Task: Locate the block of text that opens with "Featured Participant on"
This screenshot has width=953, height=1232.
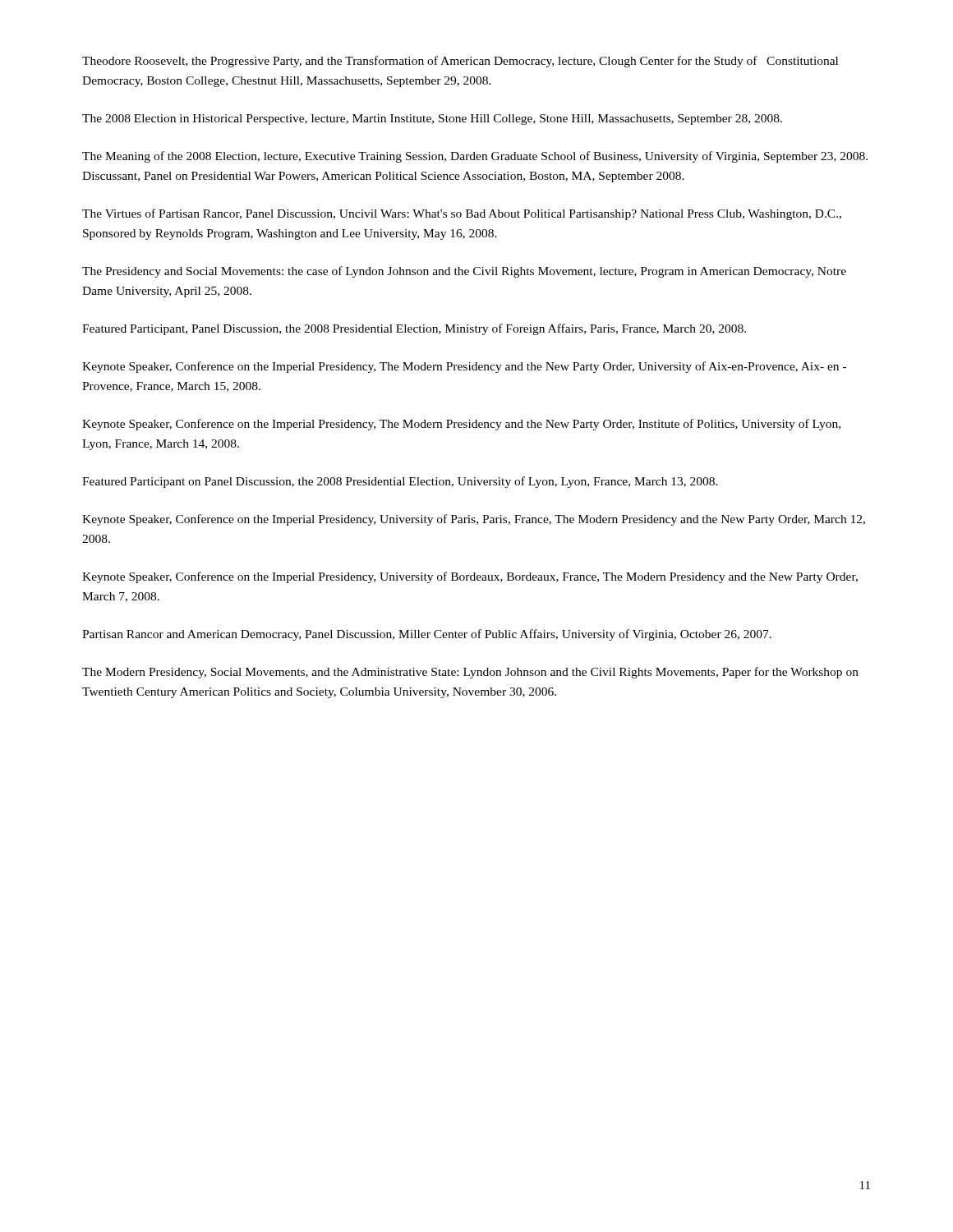Action: coord(400,481)
